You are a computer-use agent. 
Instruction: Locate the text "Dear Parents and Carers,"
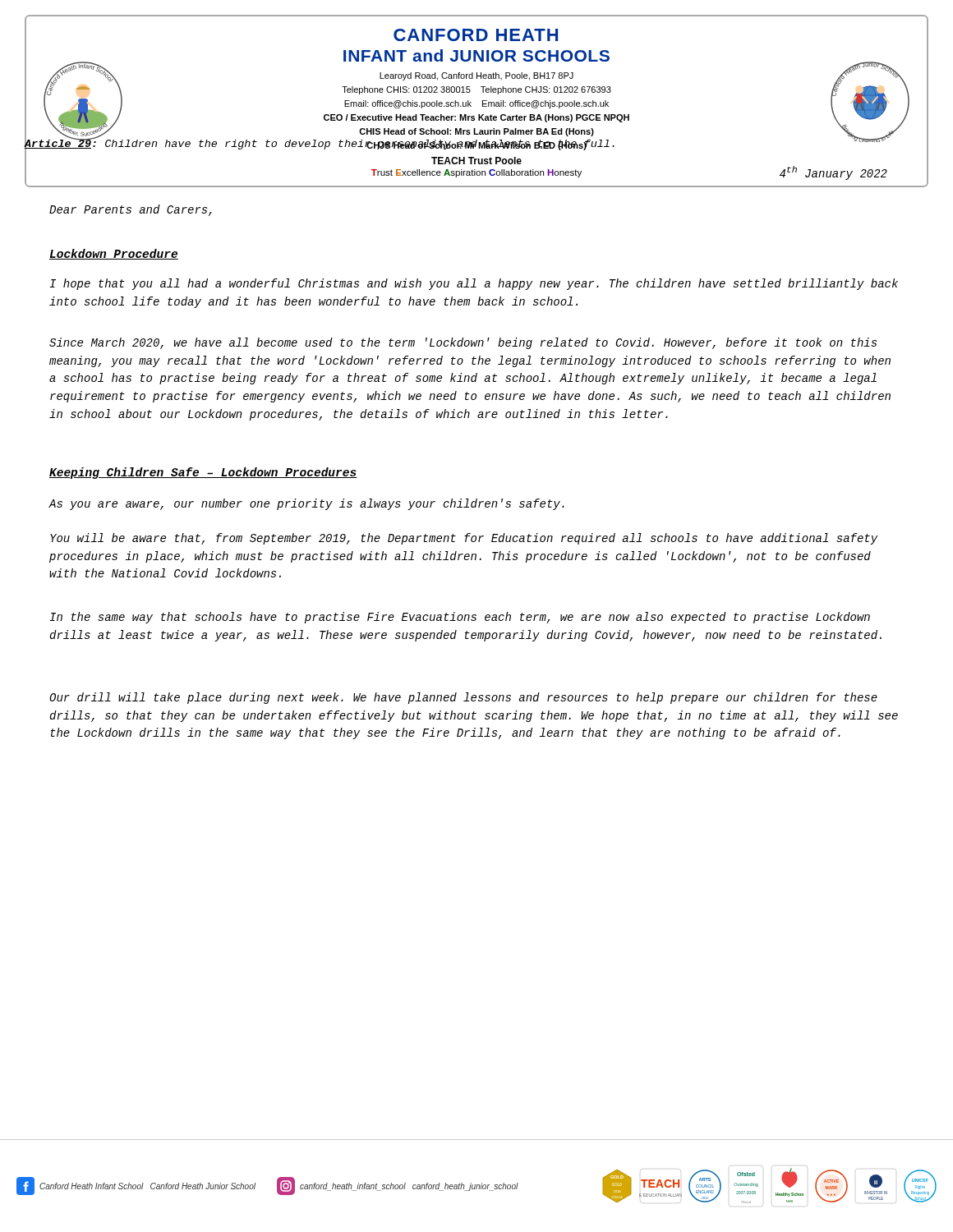132,210
